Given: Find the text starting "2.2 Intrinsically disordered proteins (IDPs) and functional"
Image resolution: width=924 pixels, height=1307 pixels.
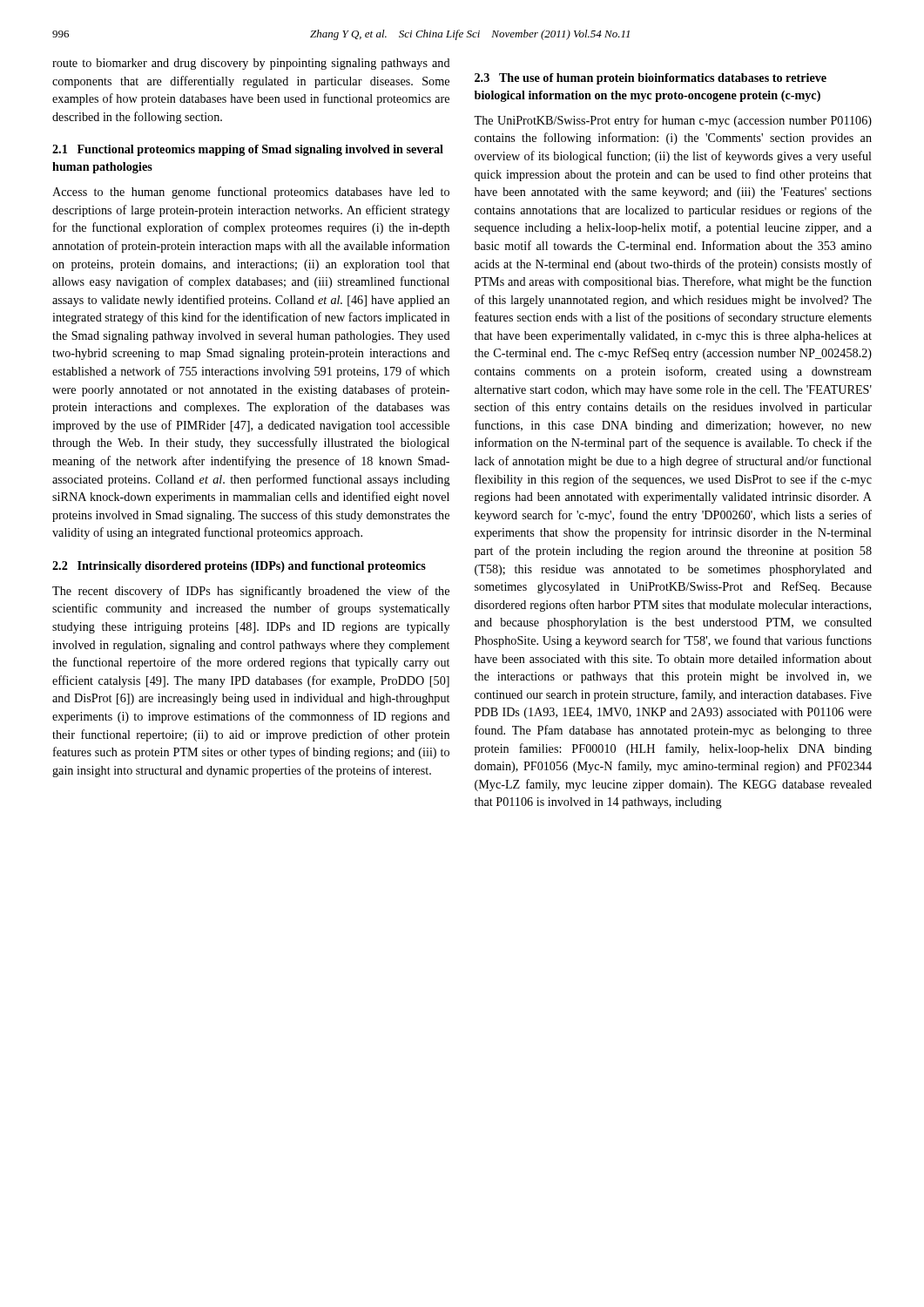Looking at the screenshot, I should pos(239,565).
